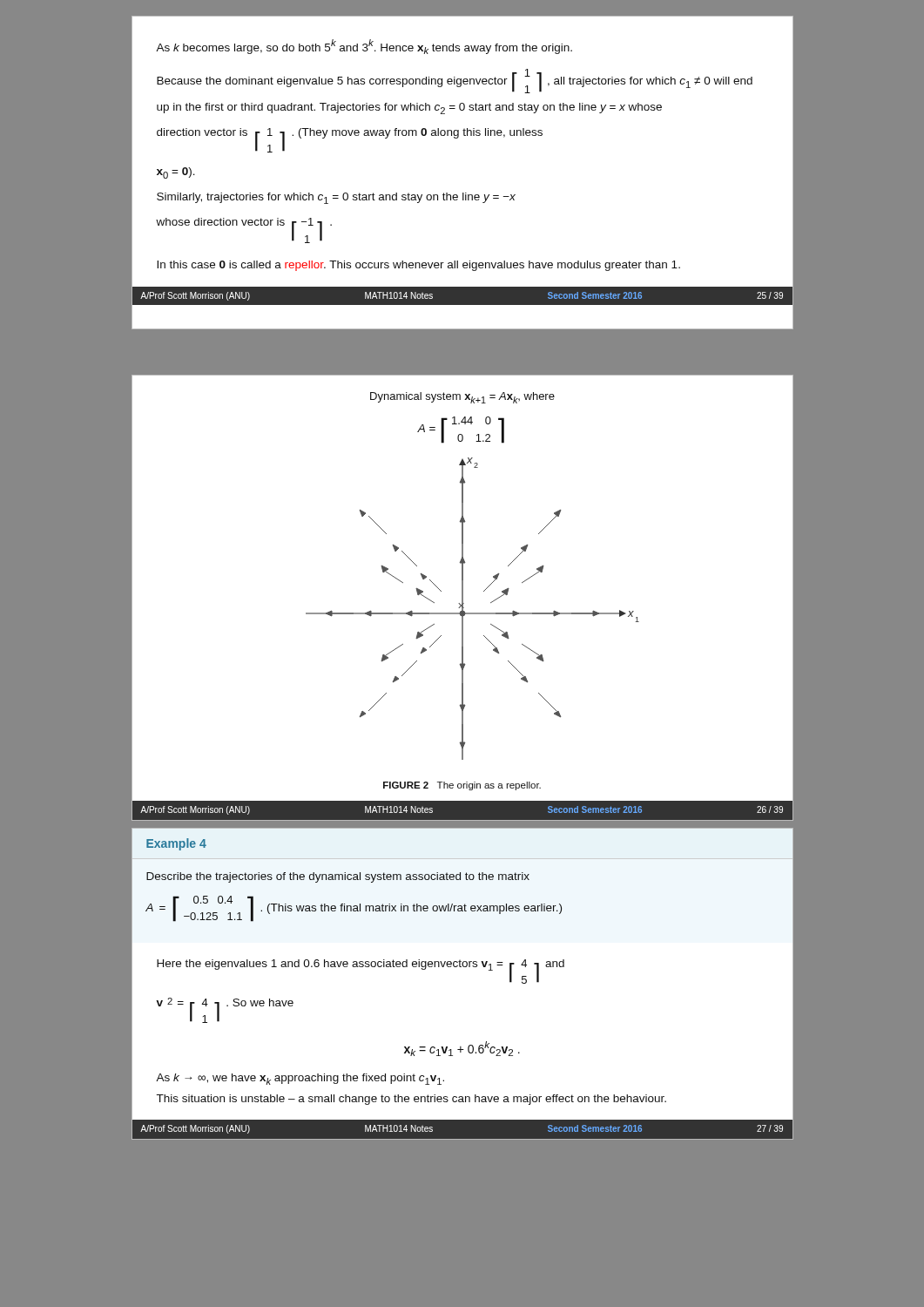
Task: Click the passage that begins "Dynamical system xk+1 ="
Action: [x=462, y=397]
